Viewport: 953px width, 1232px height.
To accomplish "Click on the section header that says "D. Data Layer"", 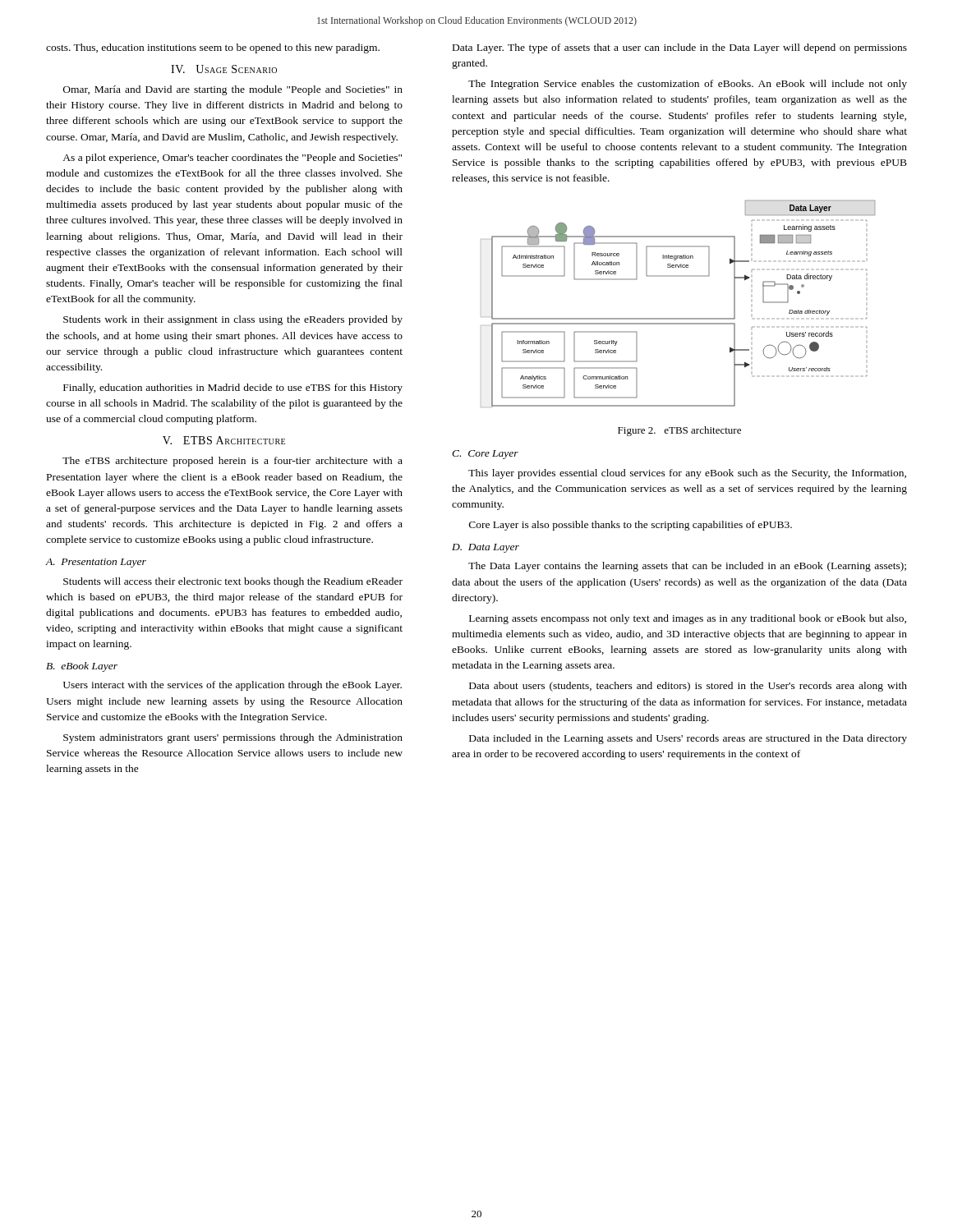I will [485, 547].
